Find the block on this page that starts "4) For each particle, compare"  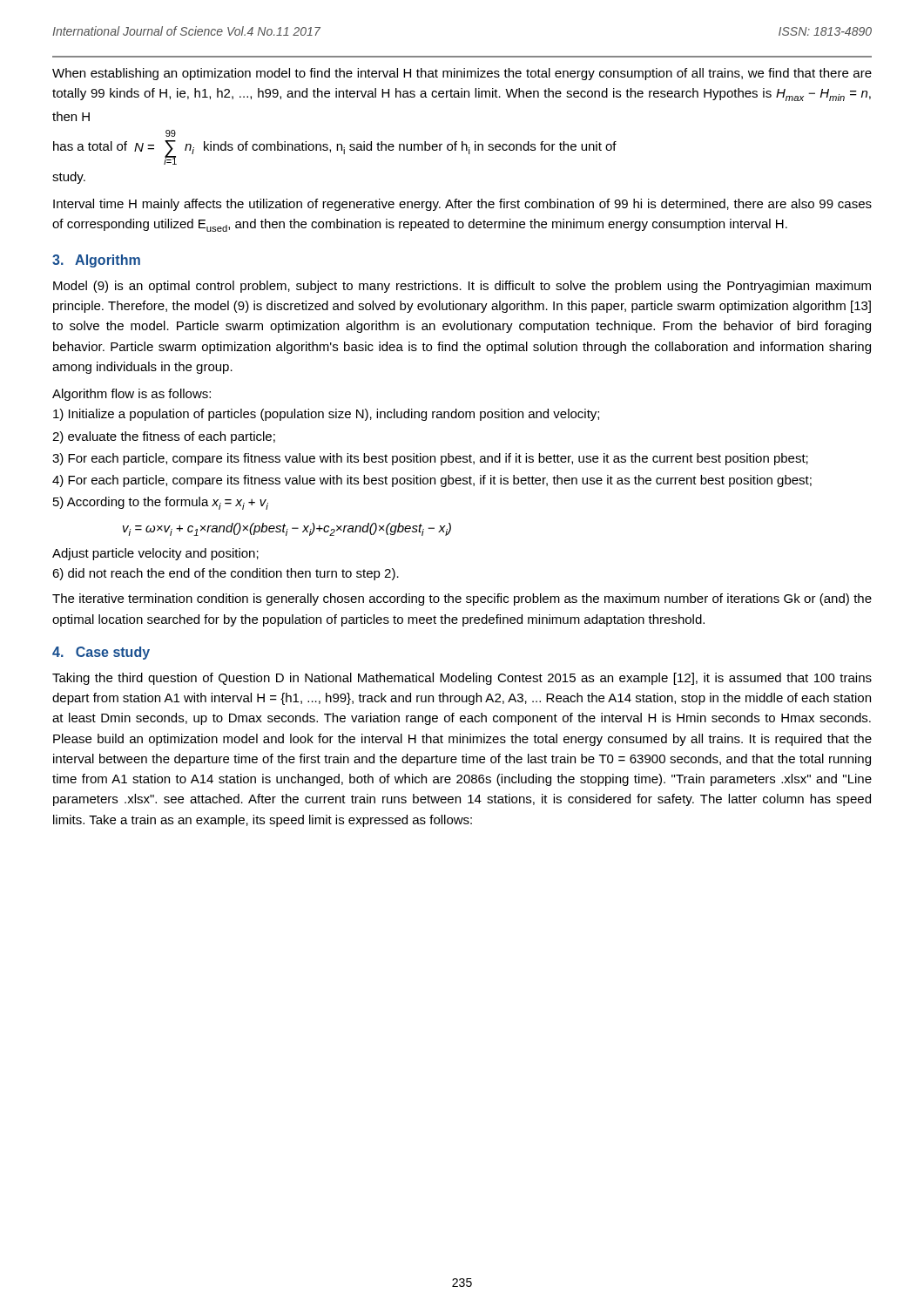(432, 480)
